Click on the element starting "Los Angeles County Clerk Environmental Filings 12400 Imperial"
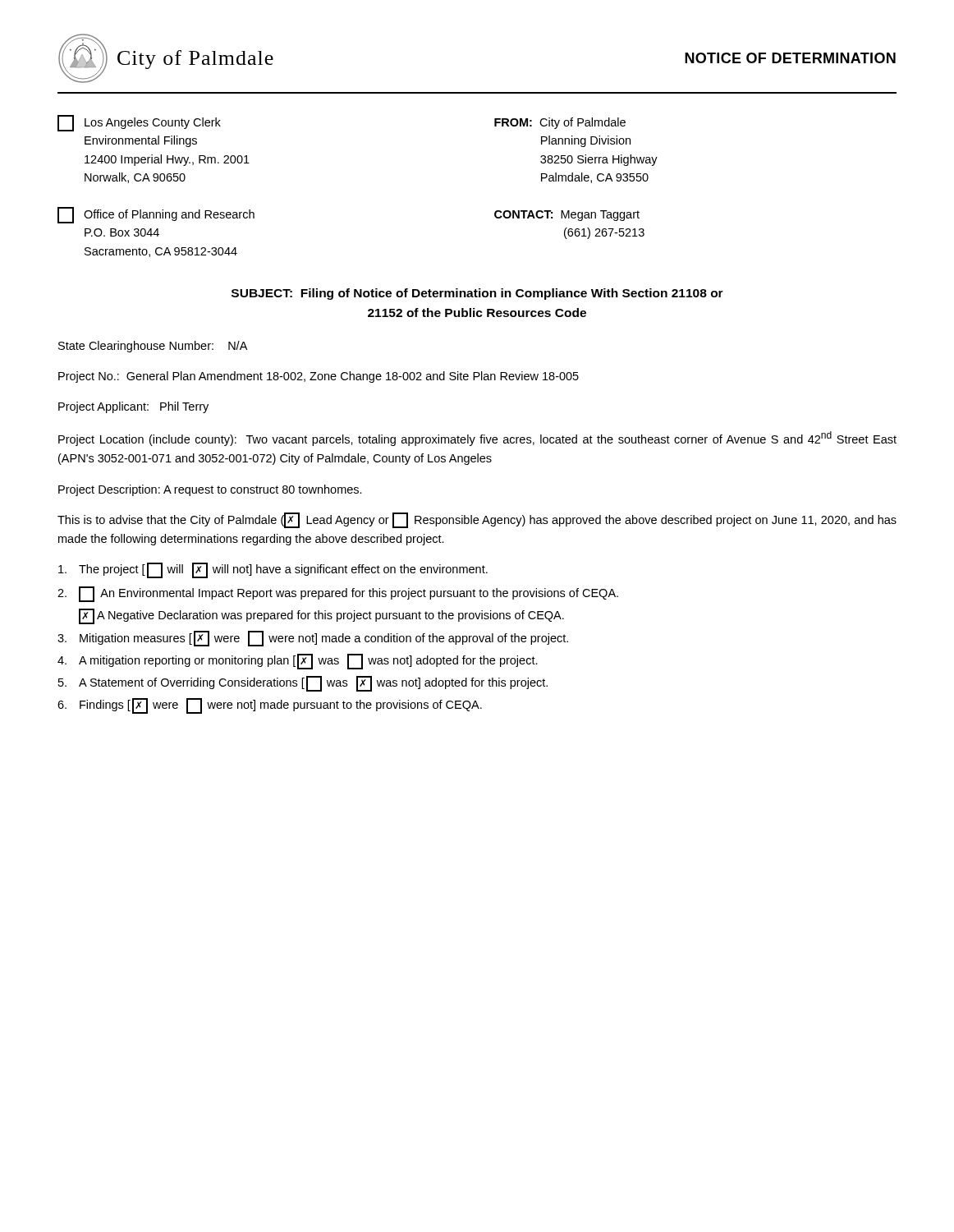This screenshot has width=954, height=1232. click(x=153, y=150)
